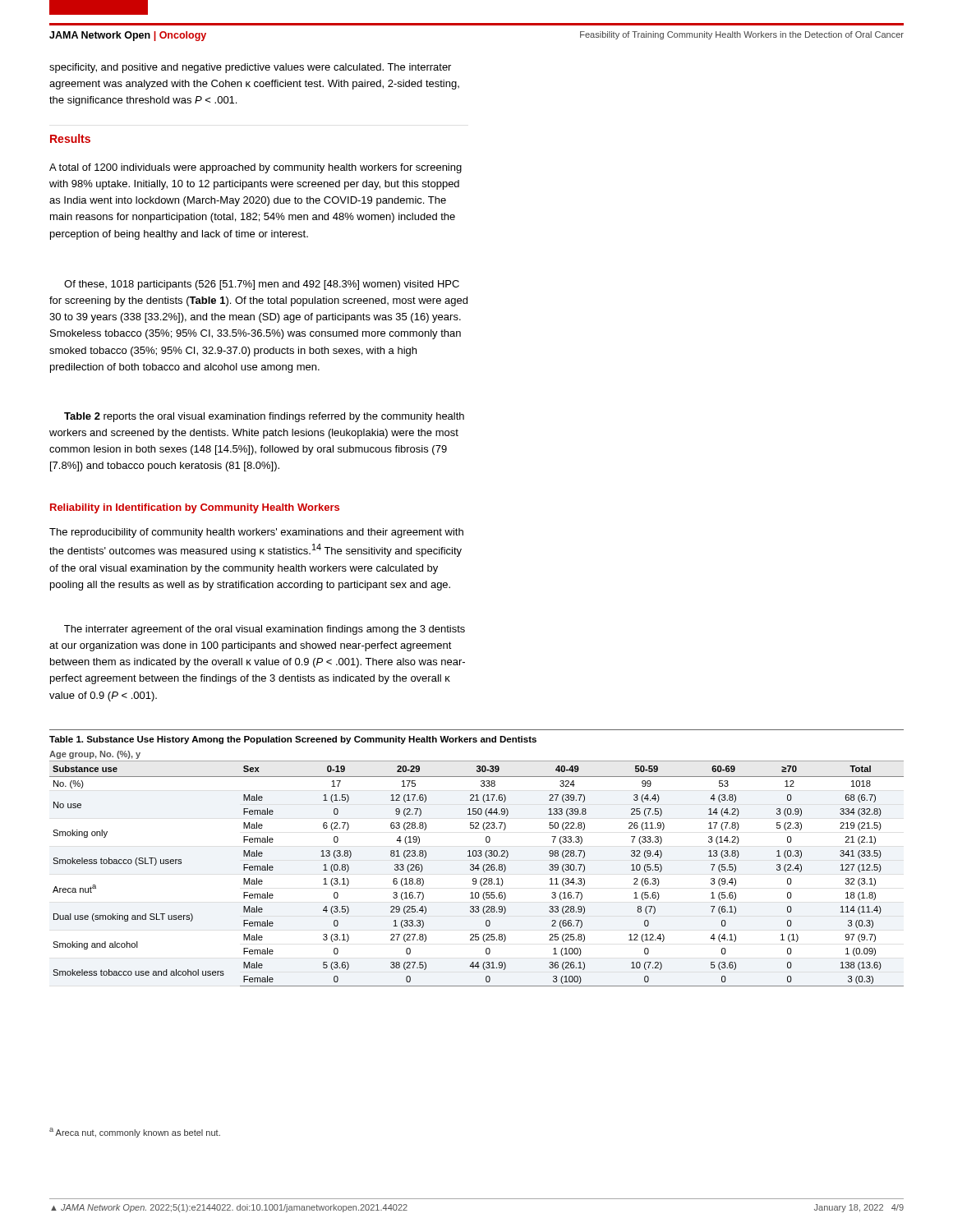Select the region starting "Reliability in Identification by Community"
Screen dimensions: 1232x953
(x=259, y=507)
